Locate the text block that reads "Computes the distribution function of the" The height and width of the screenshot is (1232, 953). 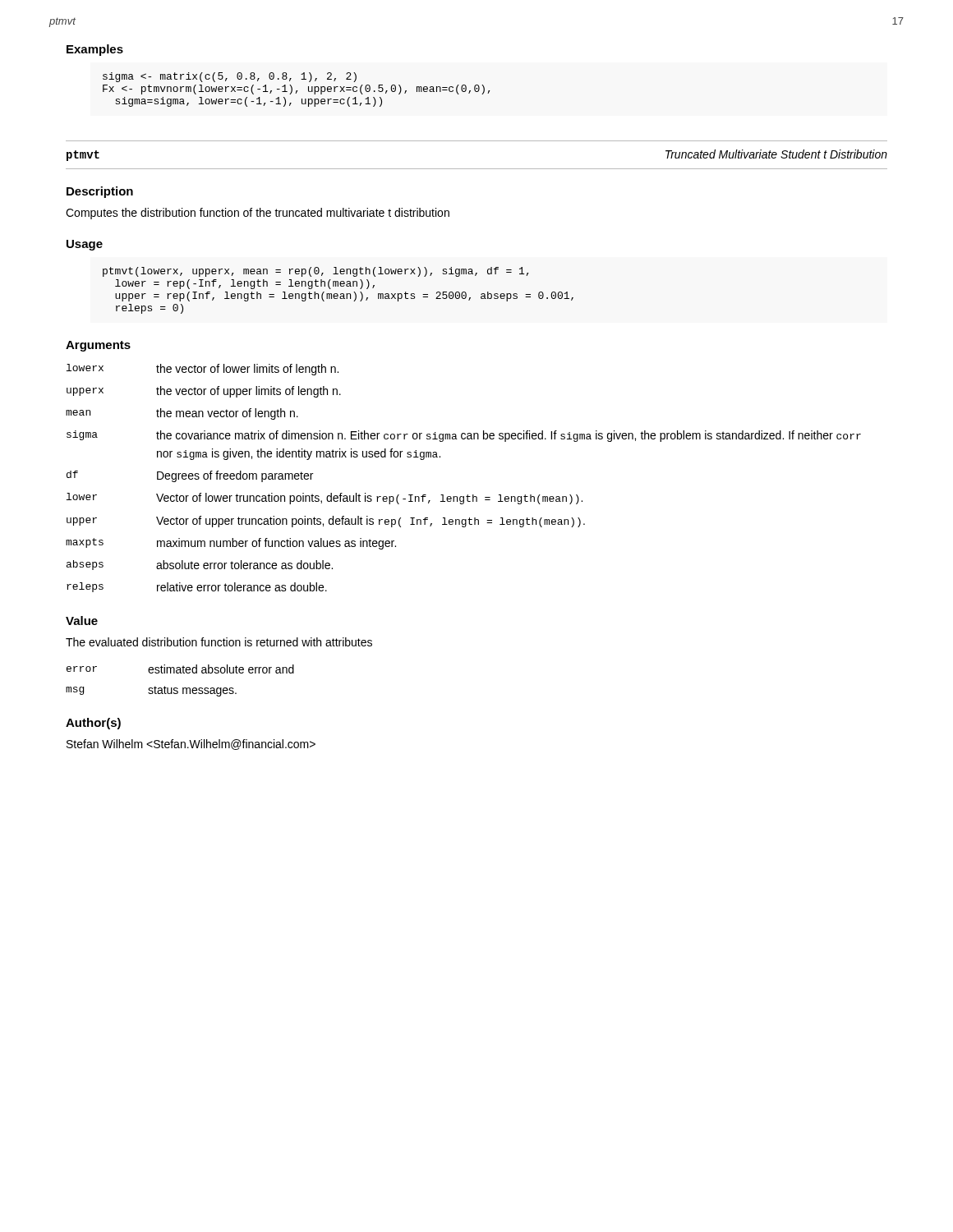click(258, 213)
